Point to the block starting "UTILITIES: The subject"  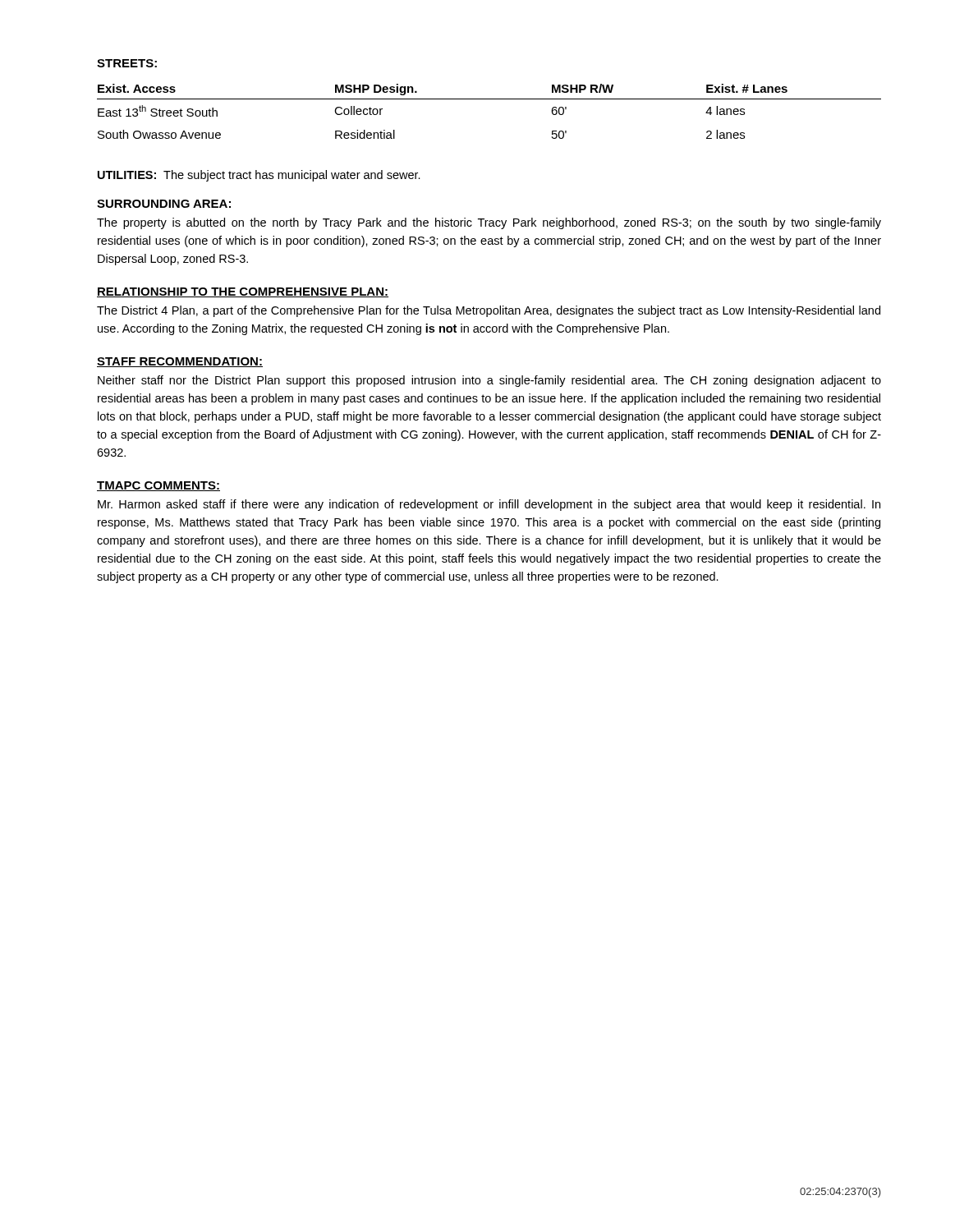pyautogui.click(x=259, y=175)
